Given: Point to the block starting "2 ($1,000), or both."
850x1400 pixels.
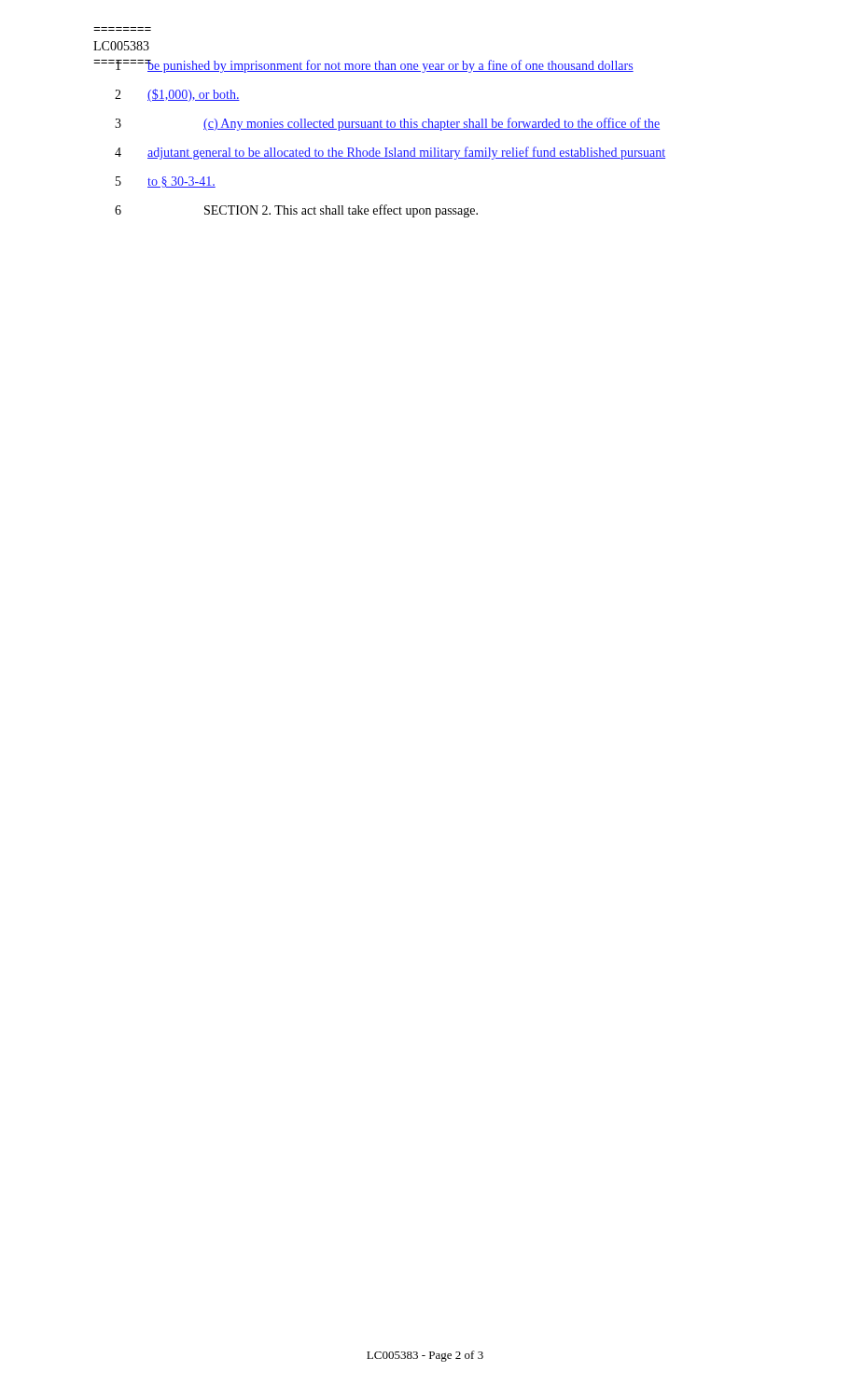Looking at the screenshot, I should coord(177,95).
